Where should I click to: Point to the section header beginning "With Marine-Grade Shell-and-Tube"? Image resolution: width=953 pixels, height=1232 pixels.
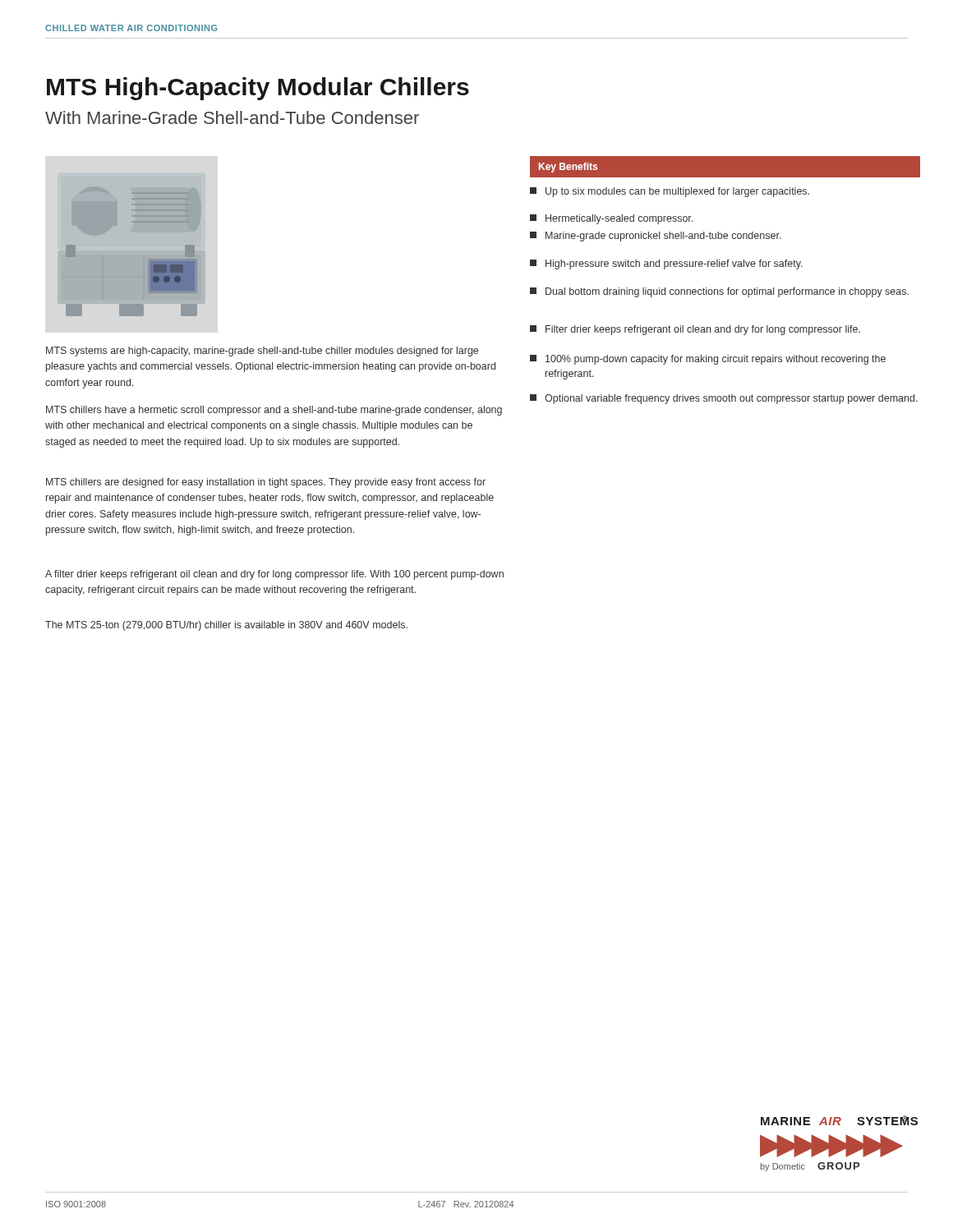click(232, 117)
